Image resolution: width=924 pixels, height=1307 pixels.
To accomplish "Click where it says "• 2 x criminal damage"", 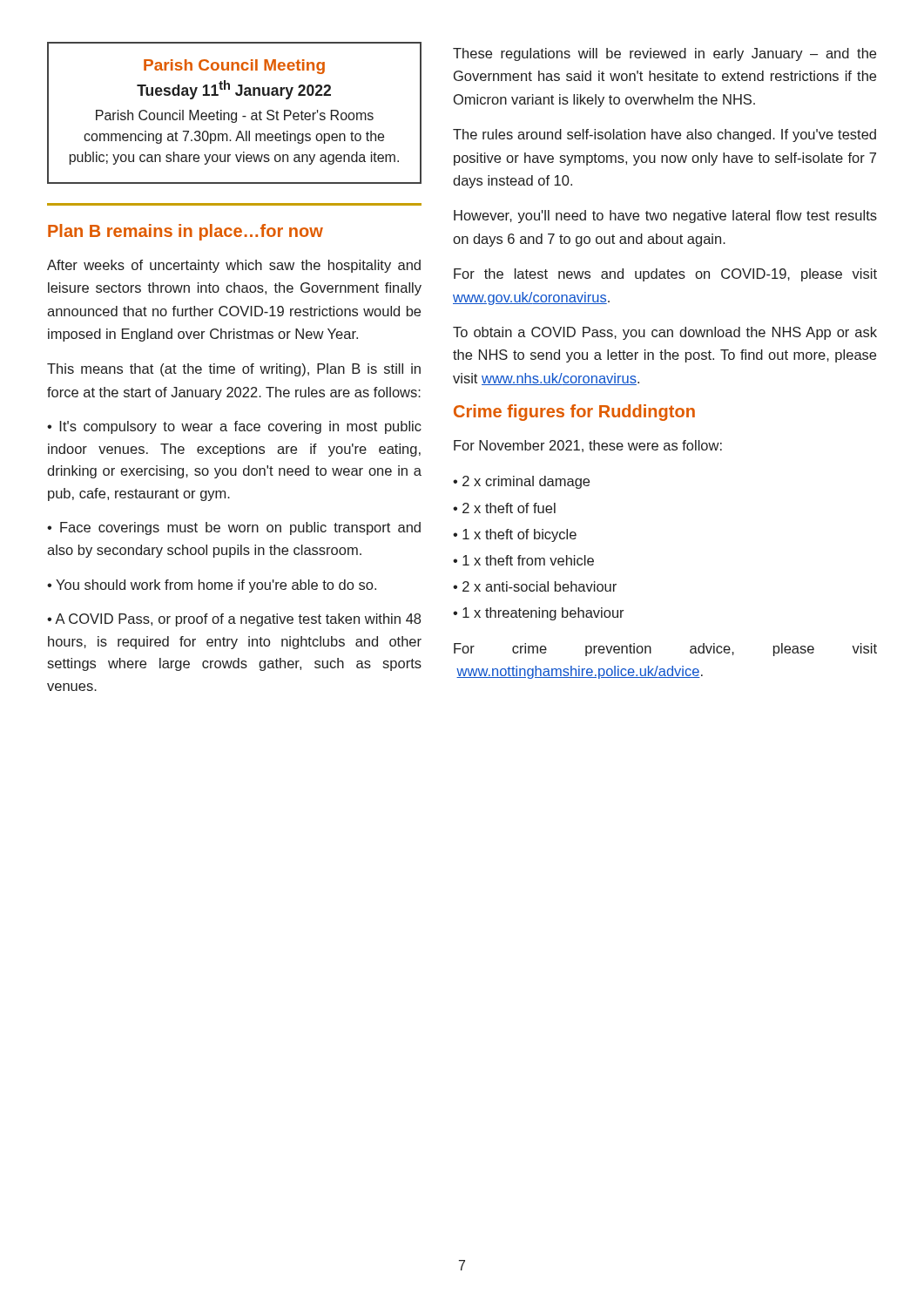I will (522, 481).
